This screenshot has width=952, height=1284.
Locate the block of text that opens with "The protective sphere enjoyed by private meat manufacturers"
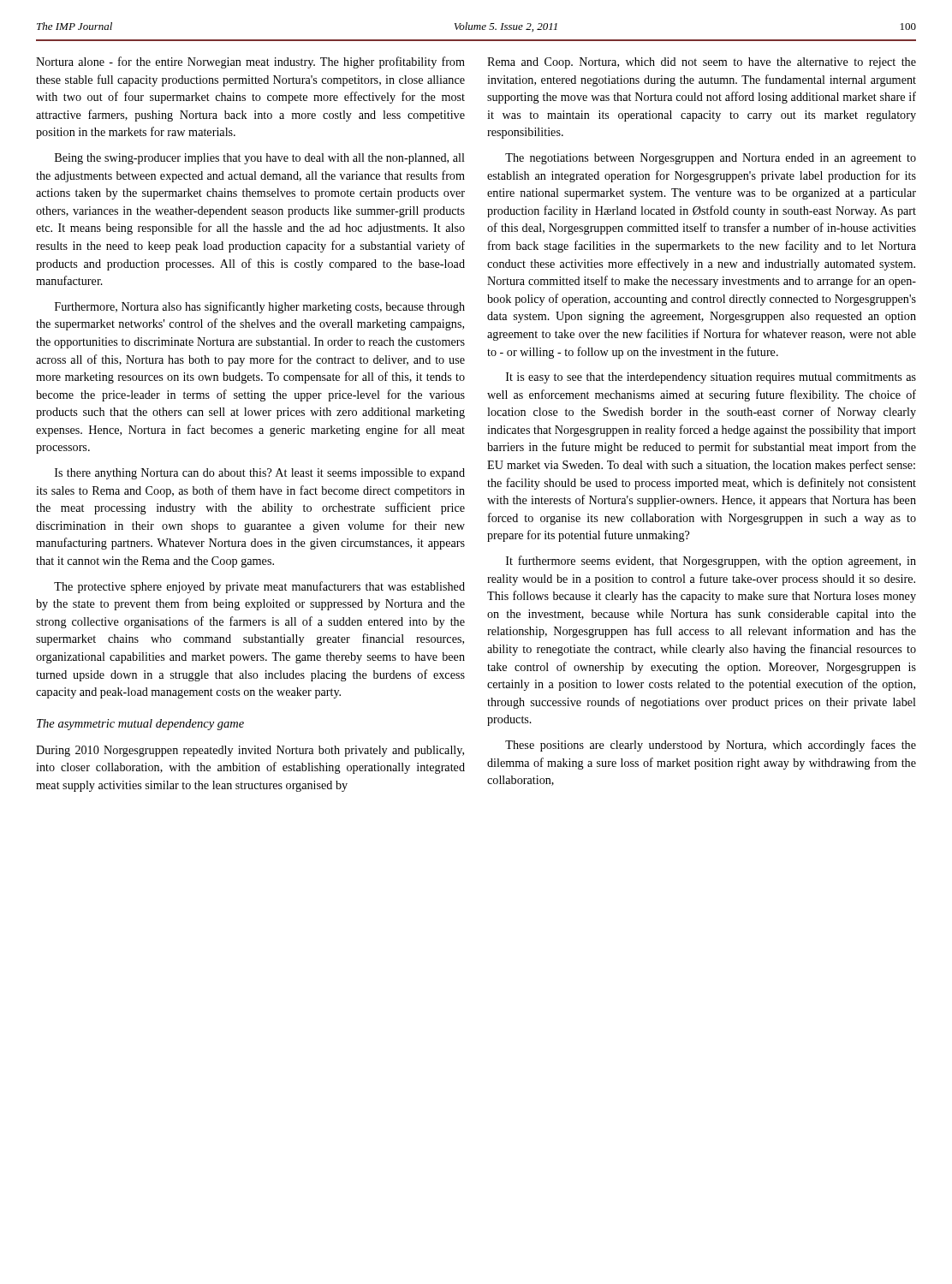250,639
